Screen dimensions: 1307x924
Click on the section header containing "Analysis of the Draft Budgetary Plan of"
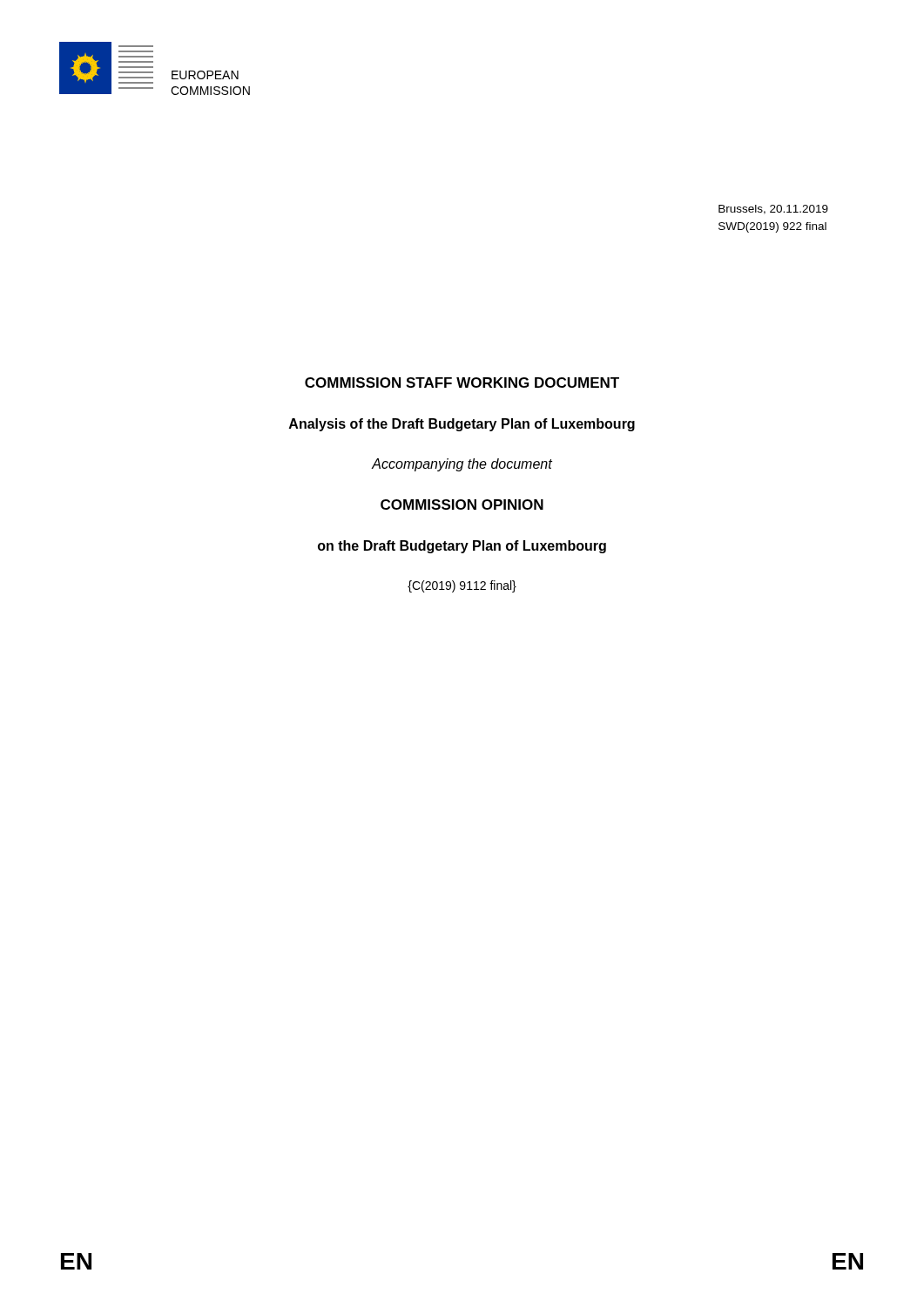[x=462, y=424]
